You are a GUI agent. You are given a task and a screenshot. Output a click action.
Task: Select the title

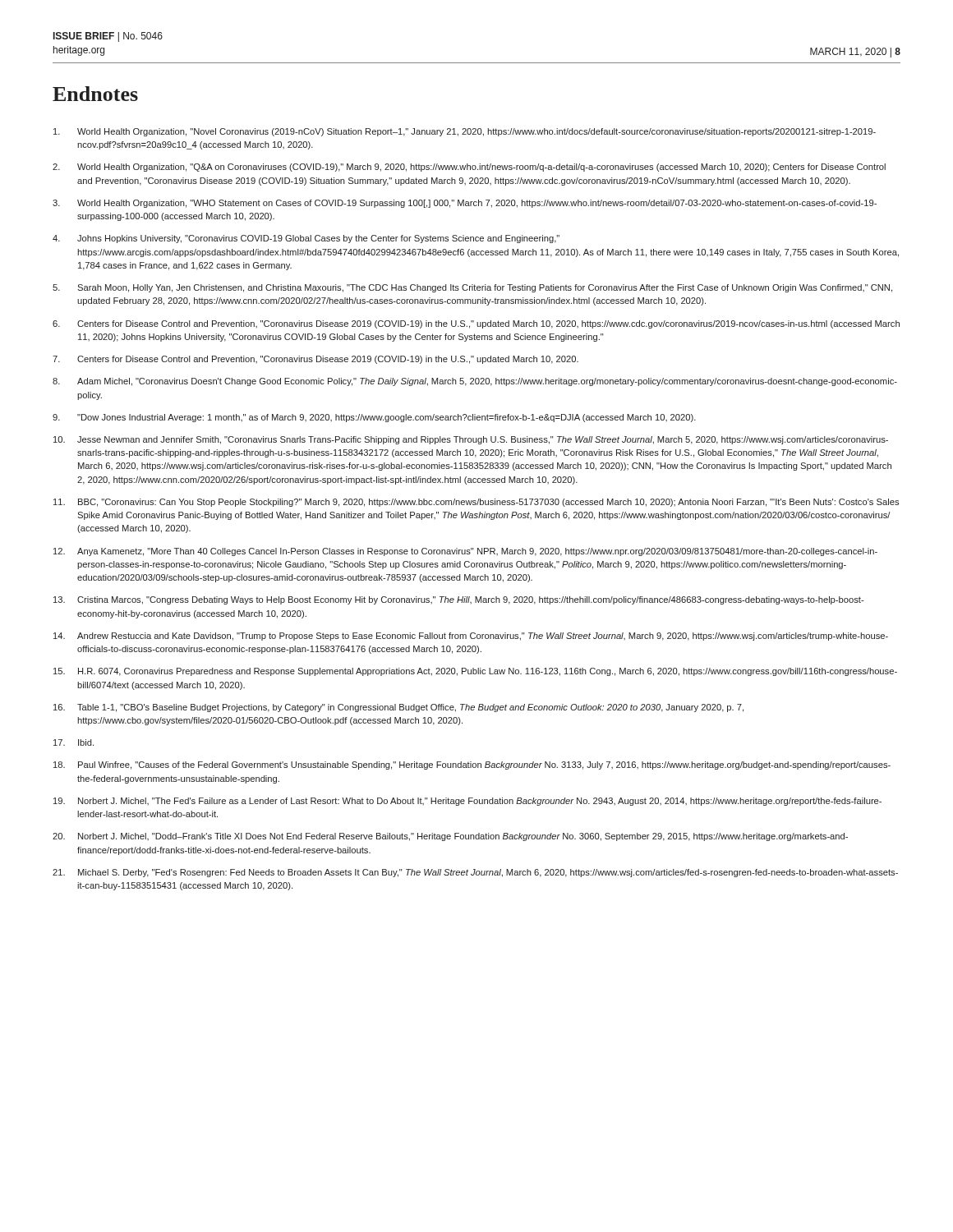(95, 94)
